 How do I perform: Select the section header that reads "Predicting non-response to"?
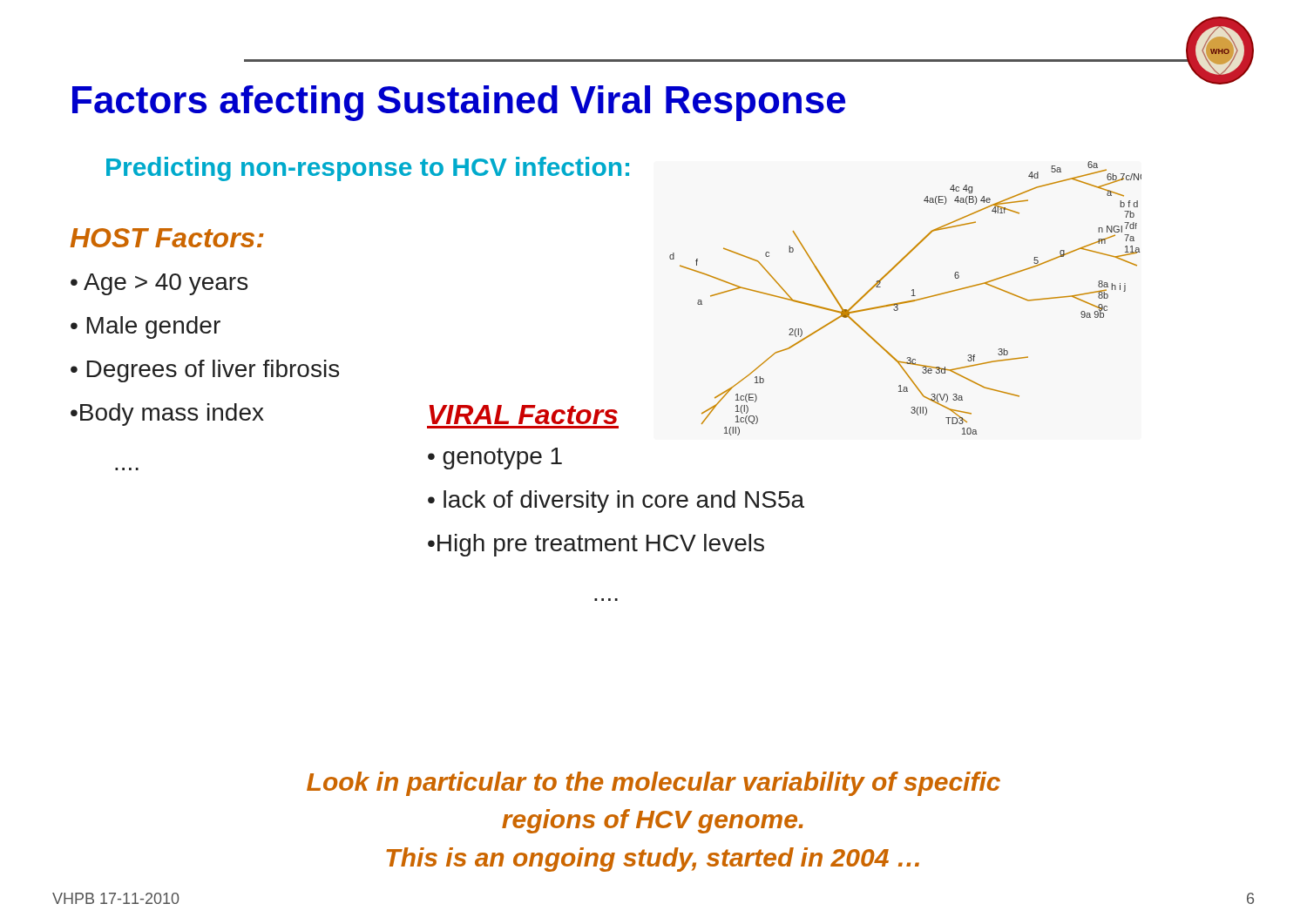click(x=368, y=167)
